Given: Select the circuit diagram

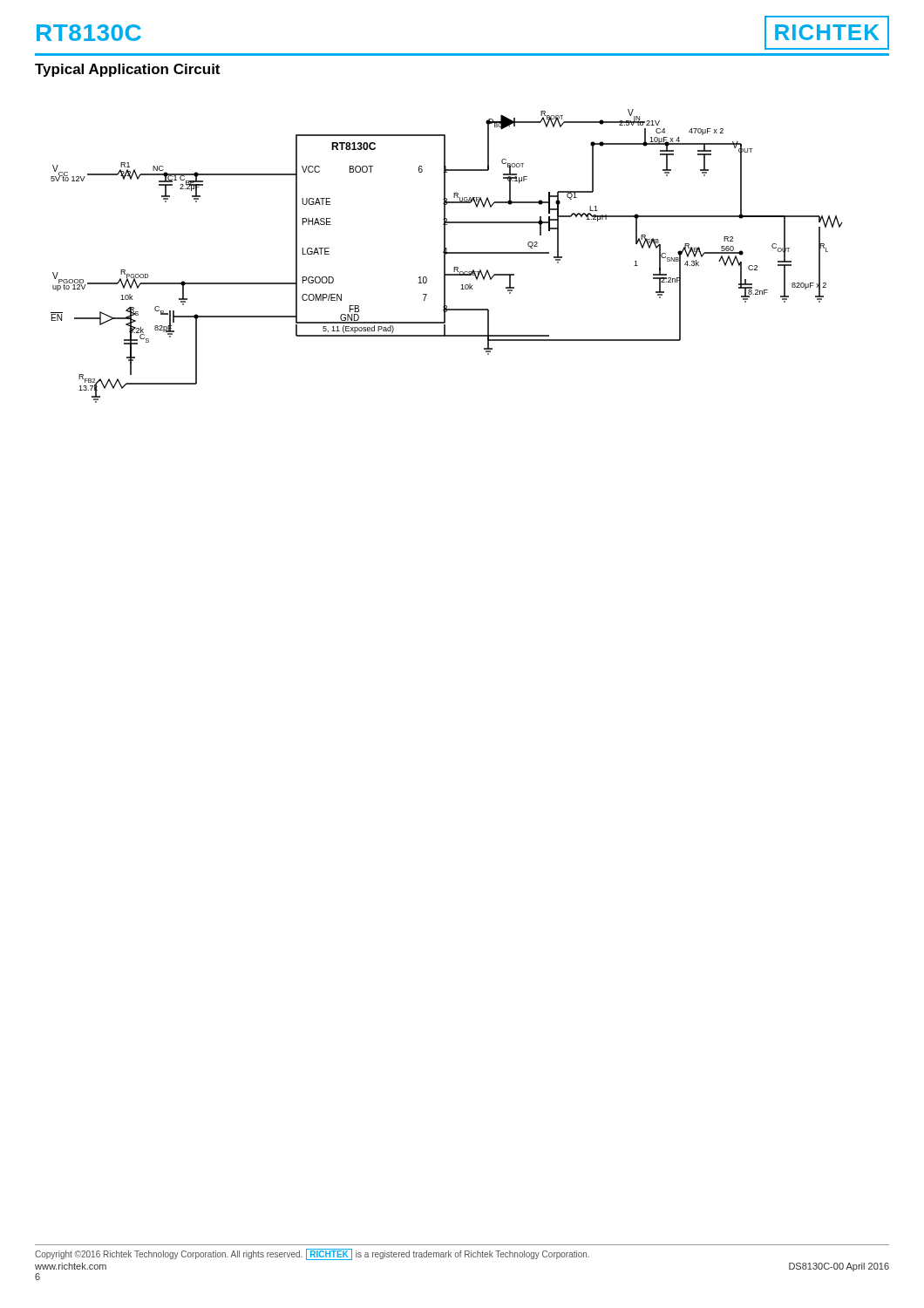Looking at the screenshot, I should pos(462,250).
